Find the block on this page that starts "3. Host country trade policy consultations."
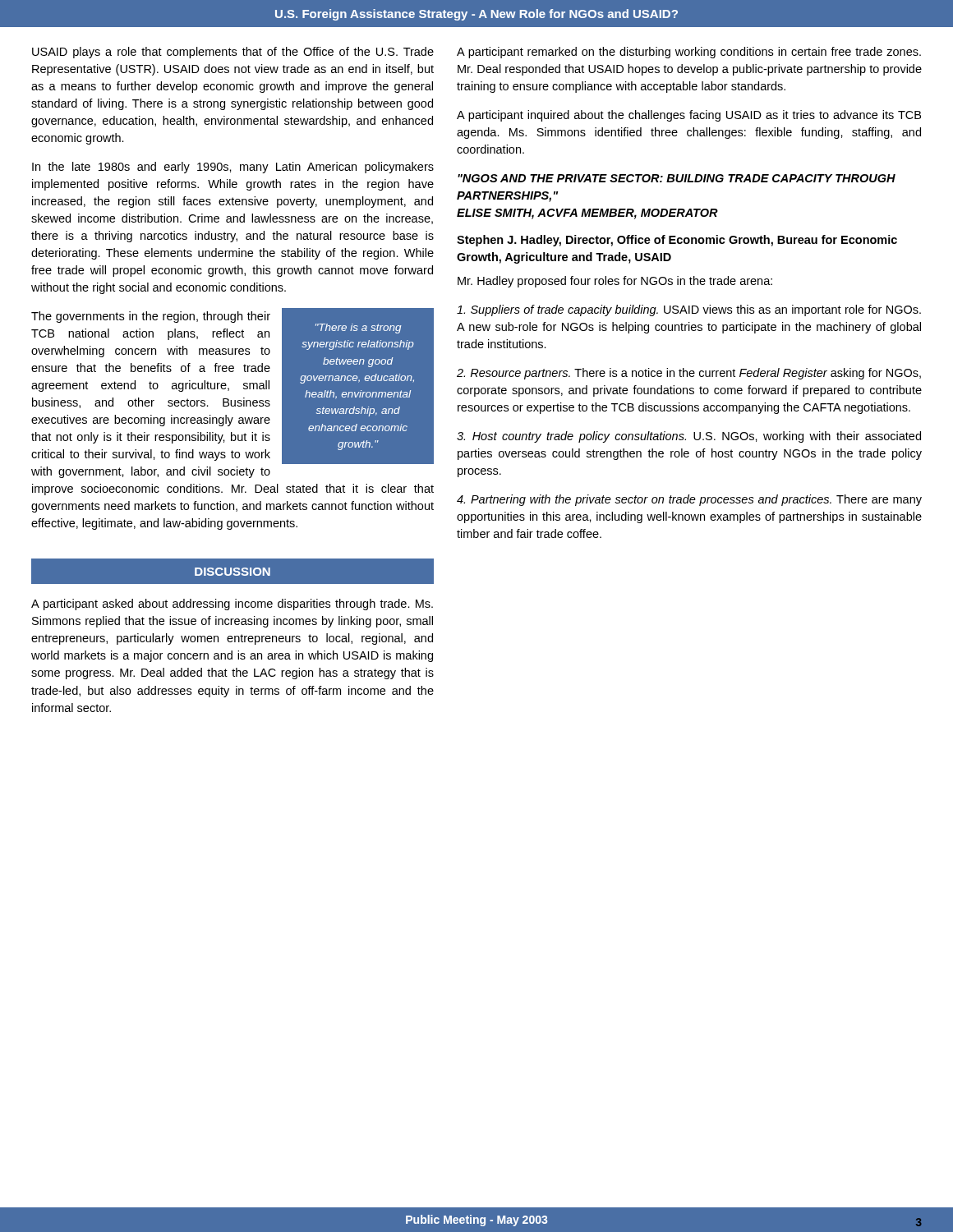 (x=689, y=454)
